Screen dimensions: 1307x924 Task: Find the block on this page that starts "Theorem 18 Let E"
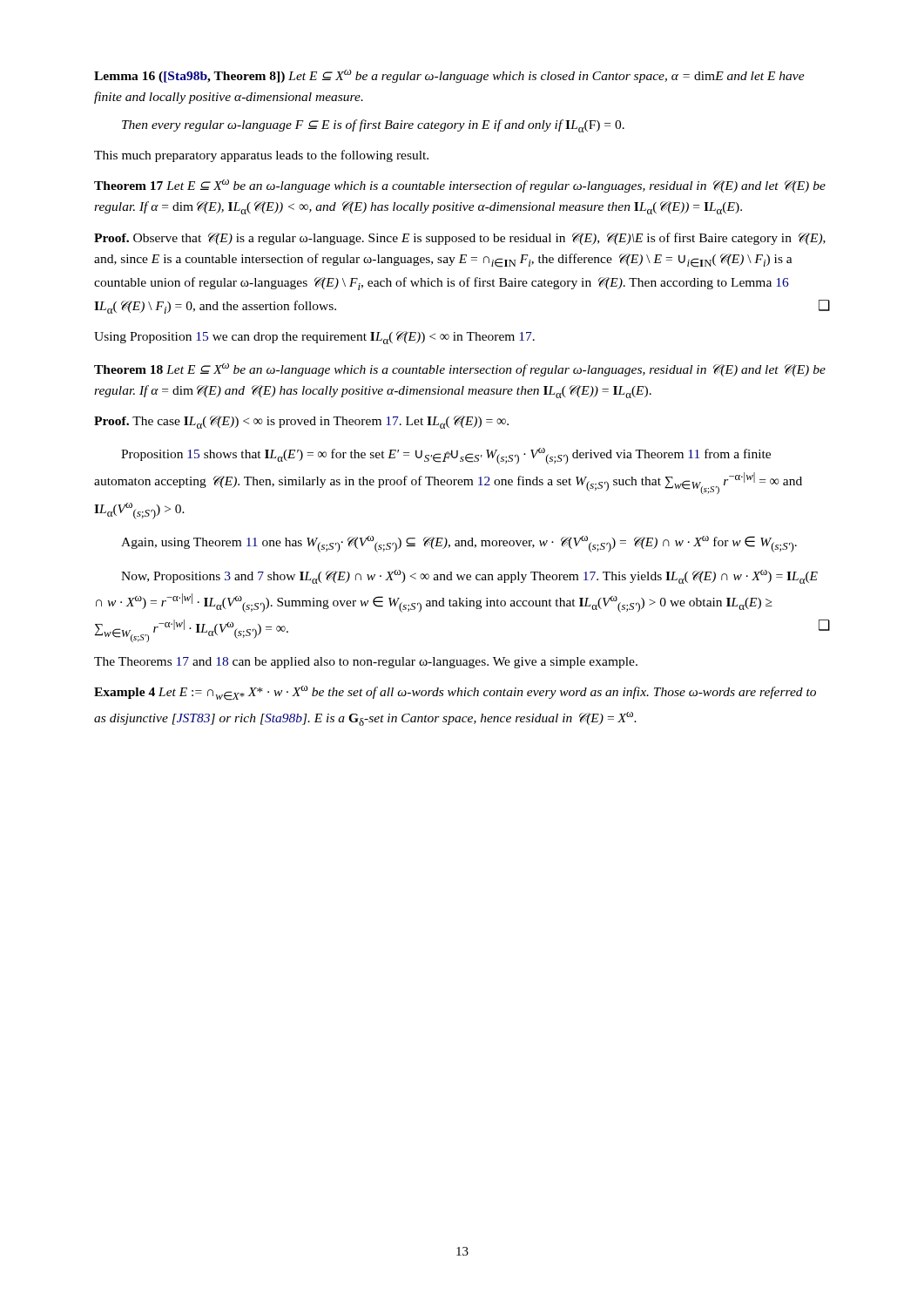tap(462, 380)
